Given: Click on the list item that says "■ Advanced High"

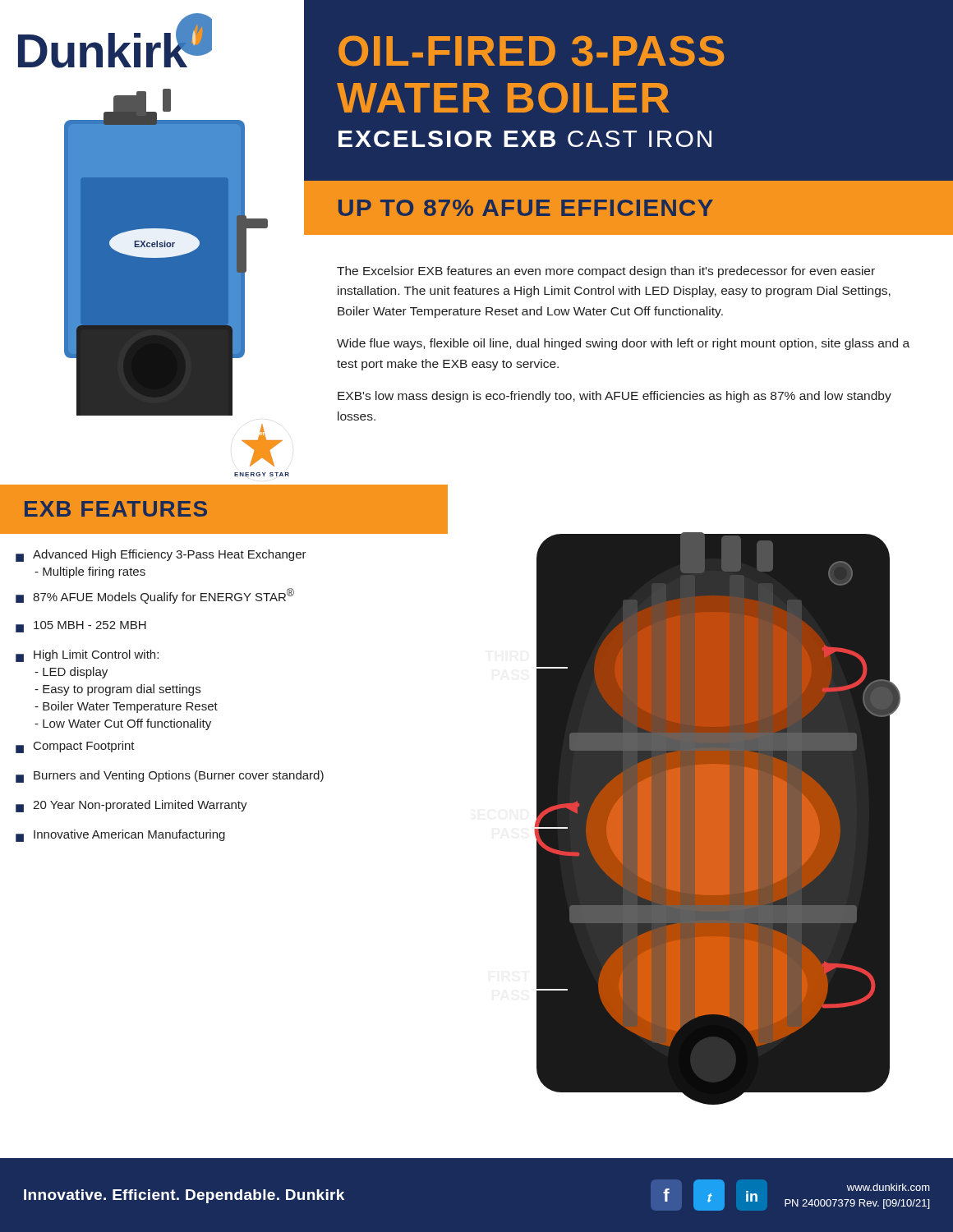Looking at the screenshot, I should [x=160, y=563].
